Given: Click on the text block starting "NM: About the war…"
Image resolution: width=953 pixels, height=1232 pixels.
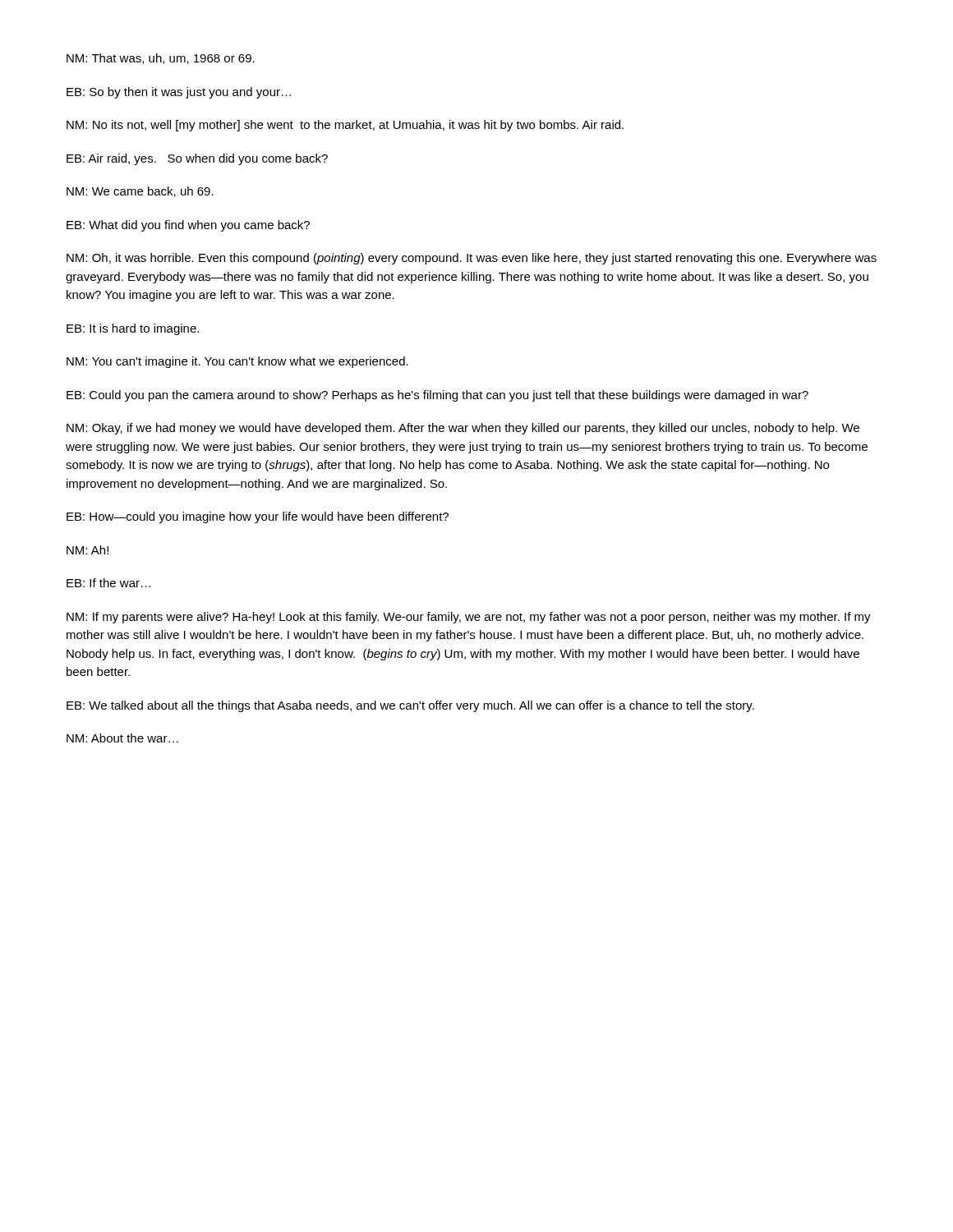Looking at the screenshot, I should tap(123, 738).
